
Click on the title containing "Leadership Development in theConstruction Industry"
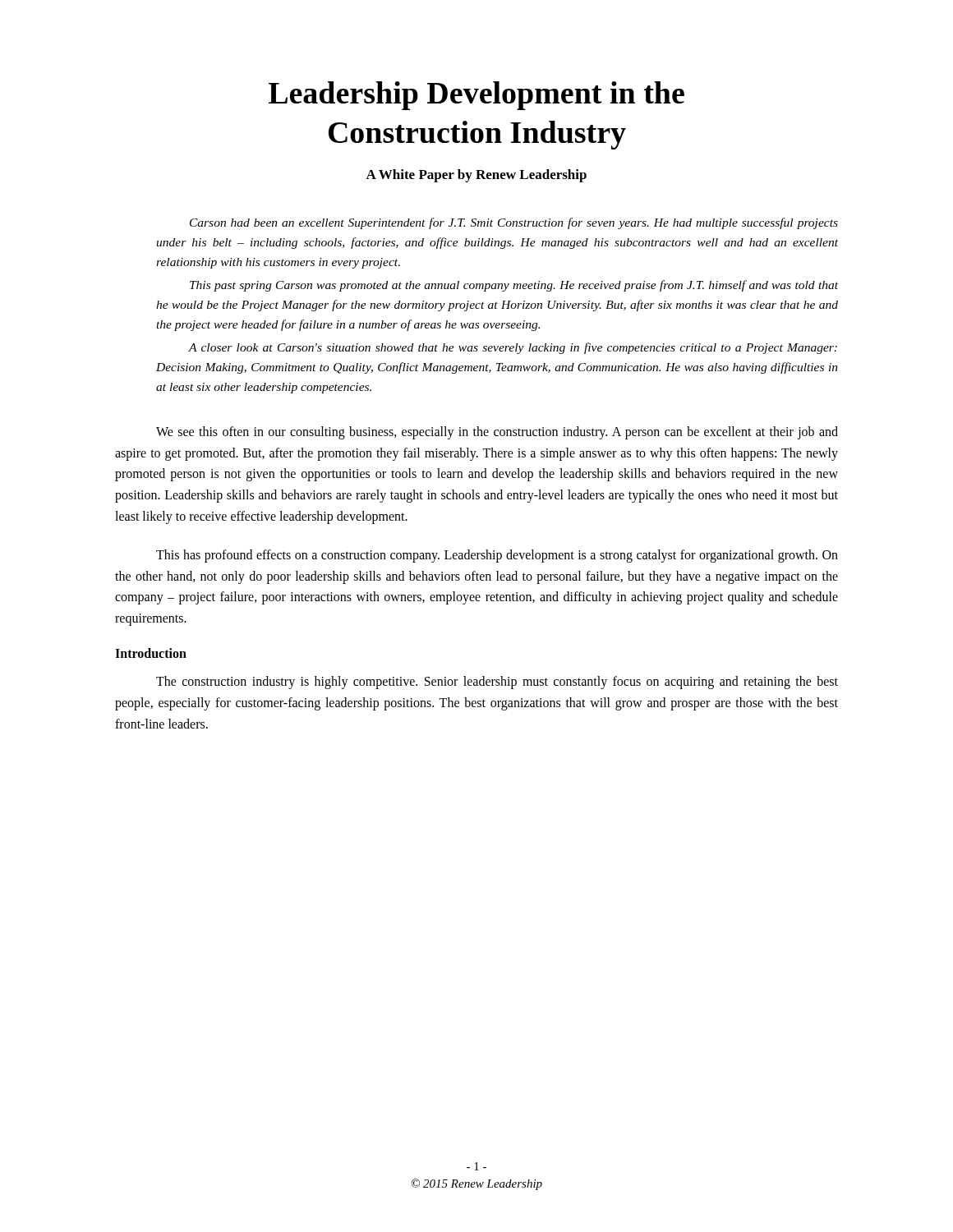pyautogui.click(x=476, y=113)
